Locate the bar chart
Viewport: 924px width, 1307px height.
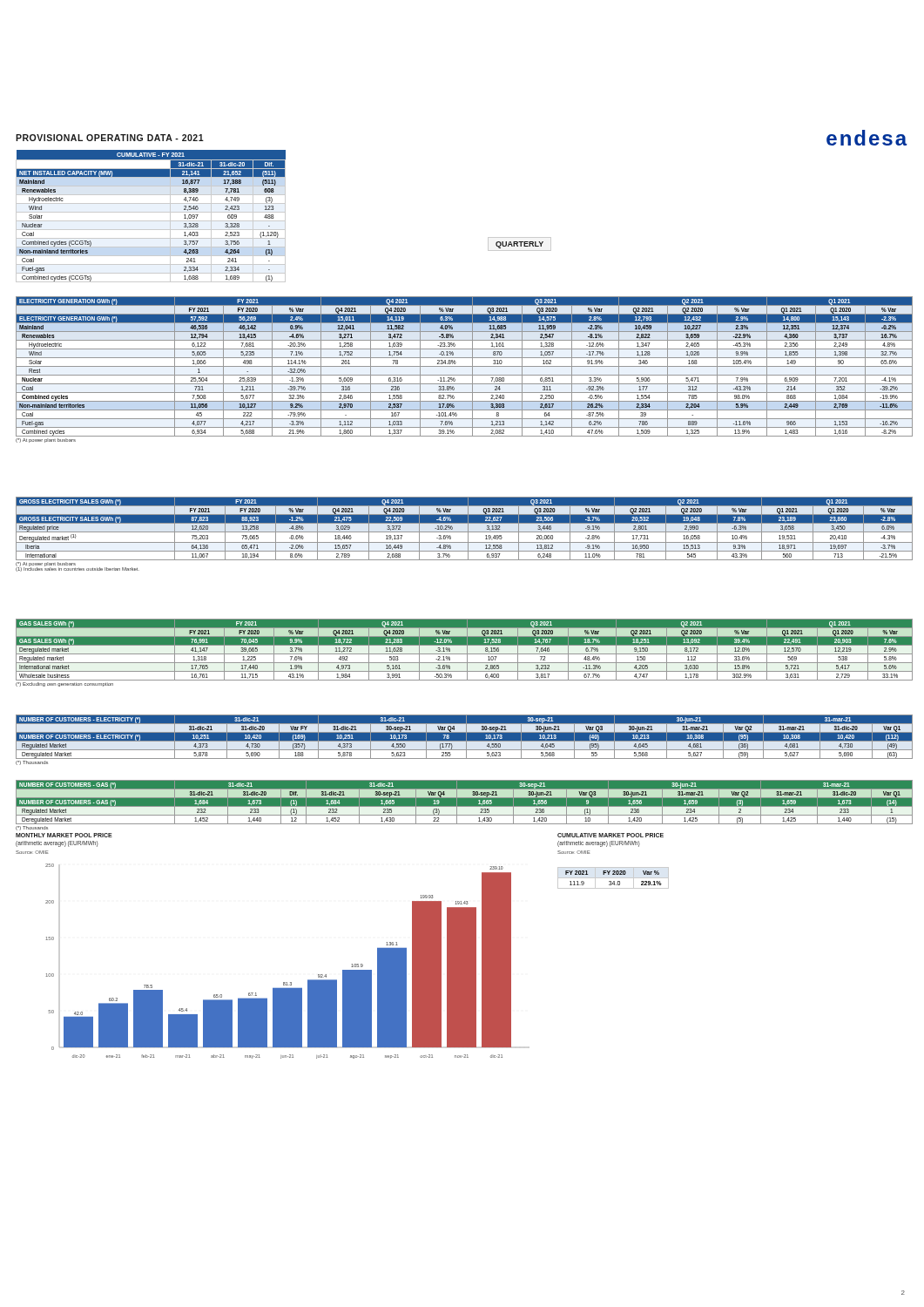tap(277, 973)
